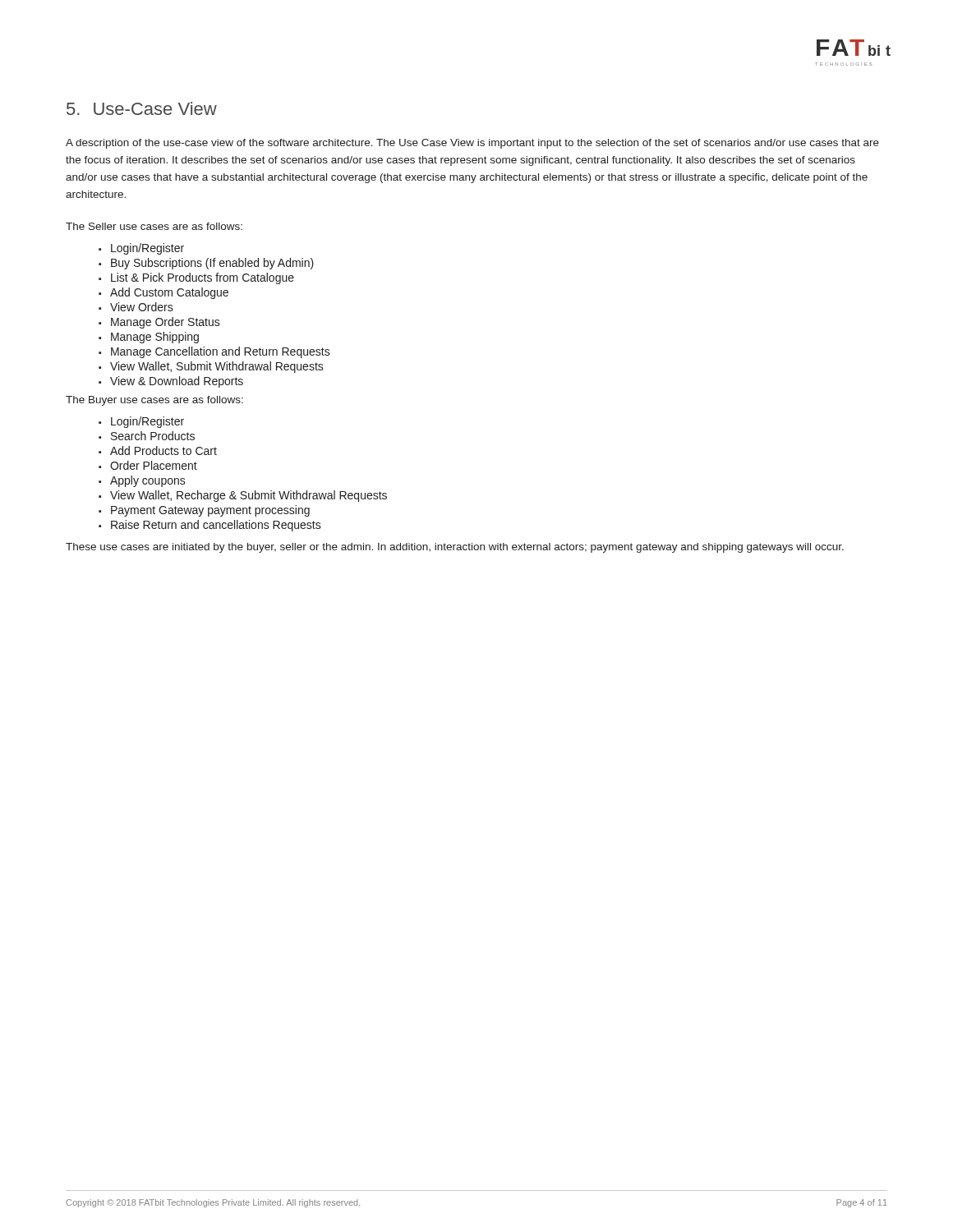The image size is (953, 1232).
Task: Select the text starting "A description of the"
Action: pyautogui.click(x=476, y=169)
